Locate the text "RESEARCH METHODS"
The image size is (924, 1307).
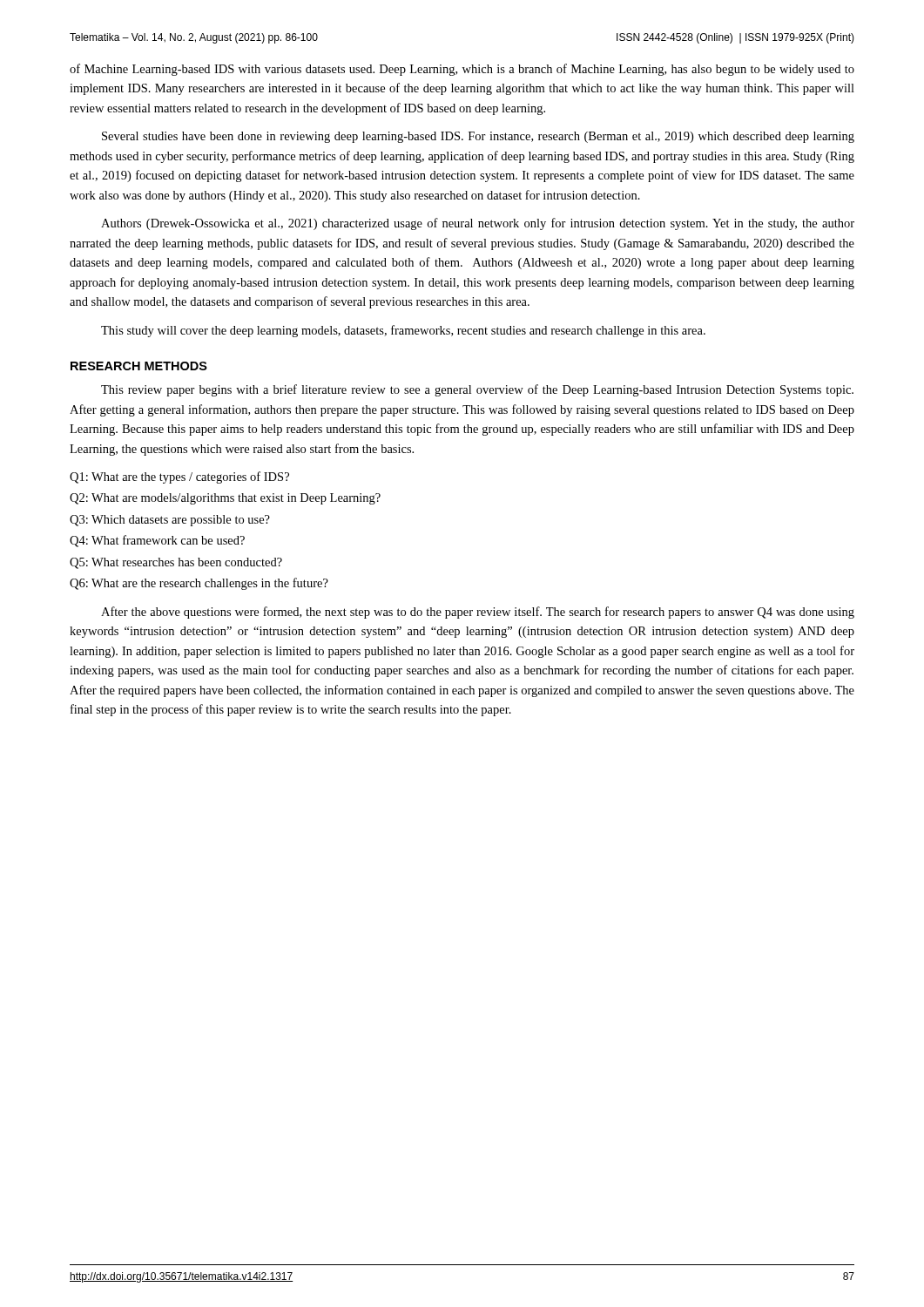[x=138, y=366]
